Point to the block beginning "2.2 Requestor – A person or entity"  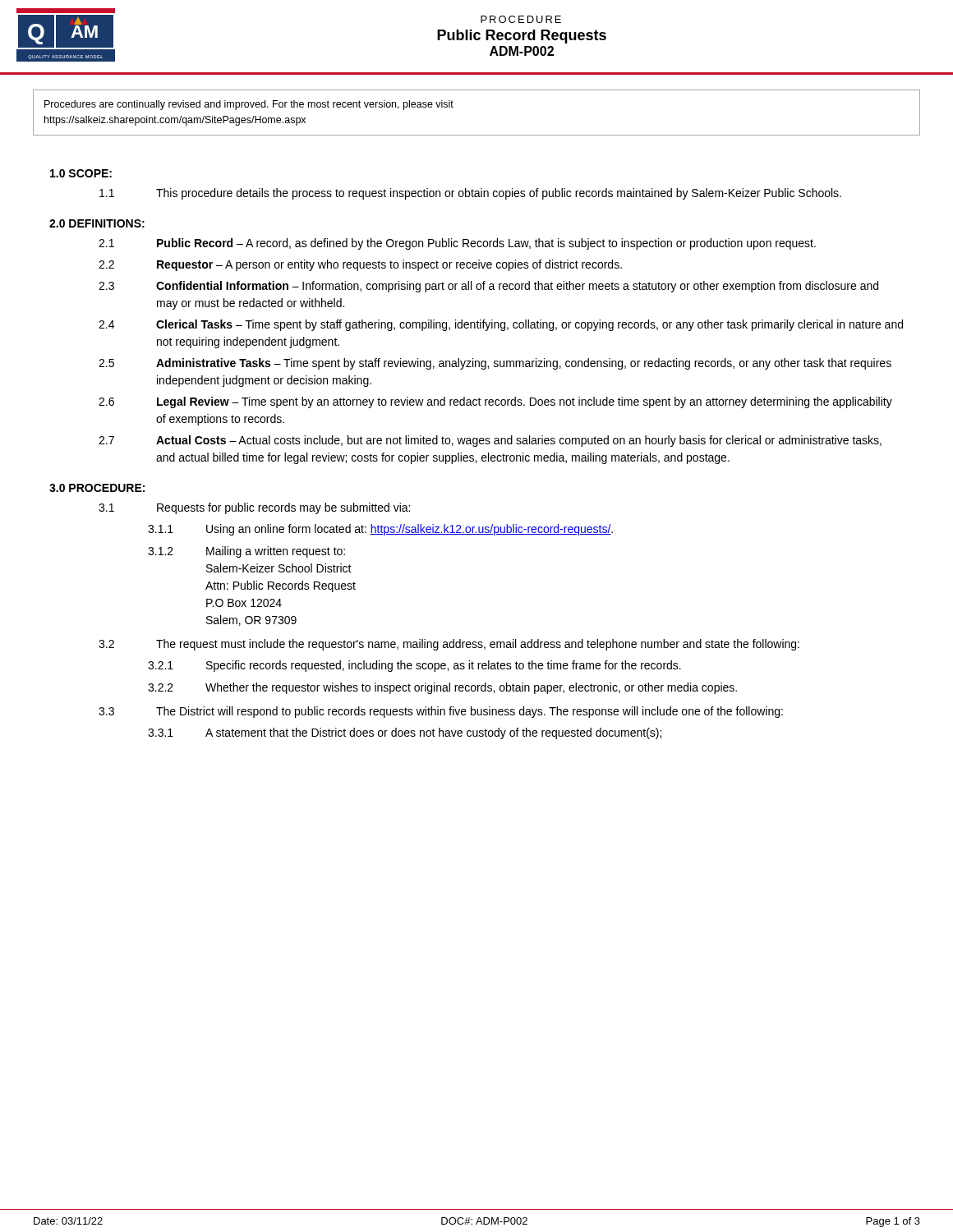click(501, 265)
